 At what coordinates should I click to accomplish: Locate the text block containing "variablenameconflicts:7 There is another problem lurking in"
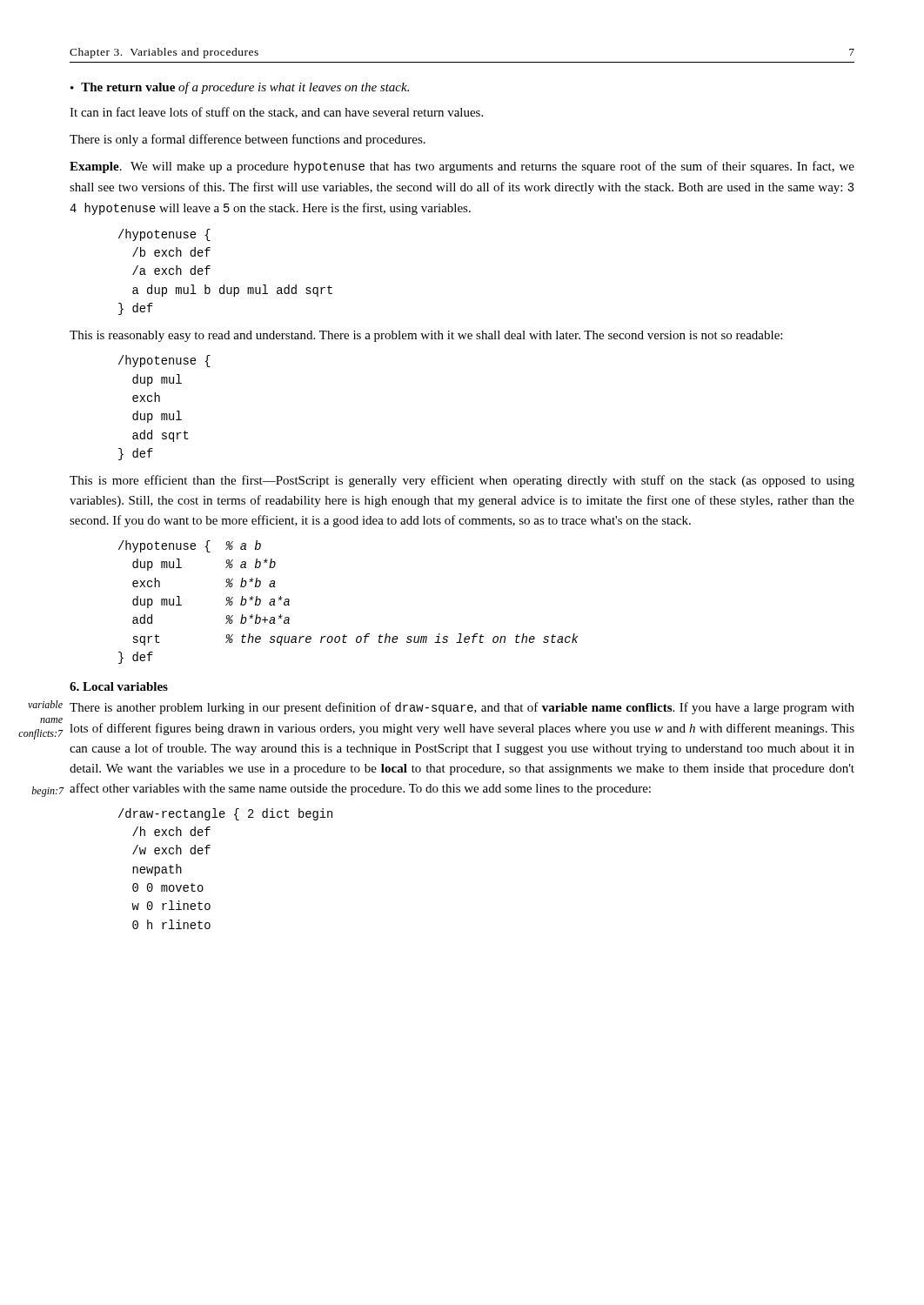[462, 748]
